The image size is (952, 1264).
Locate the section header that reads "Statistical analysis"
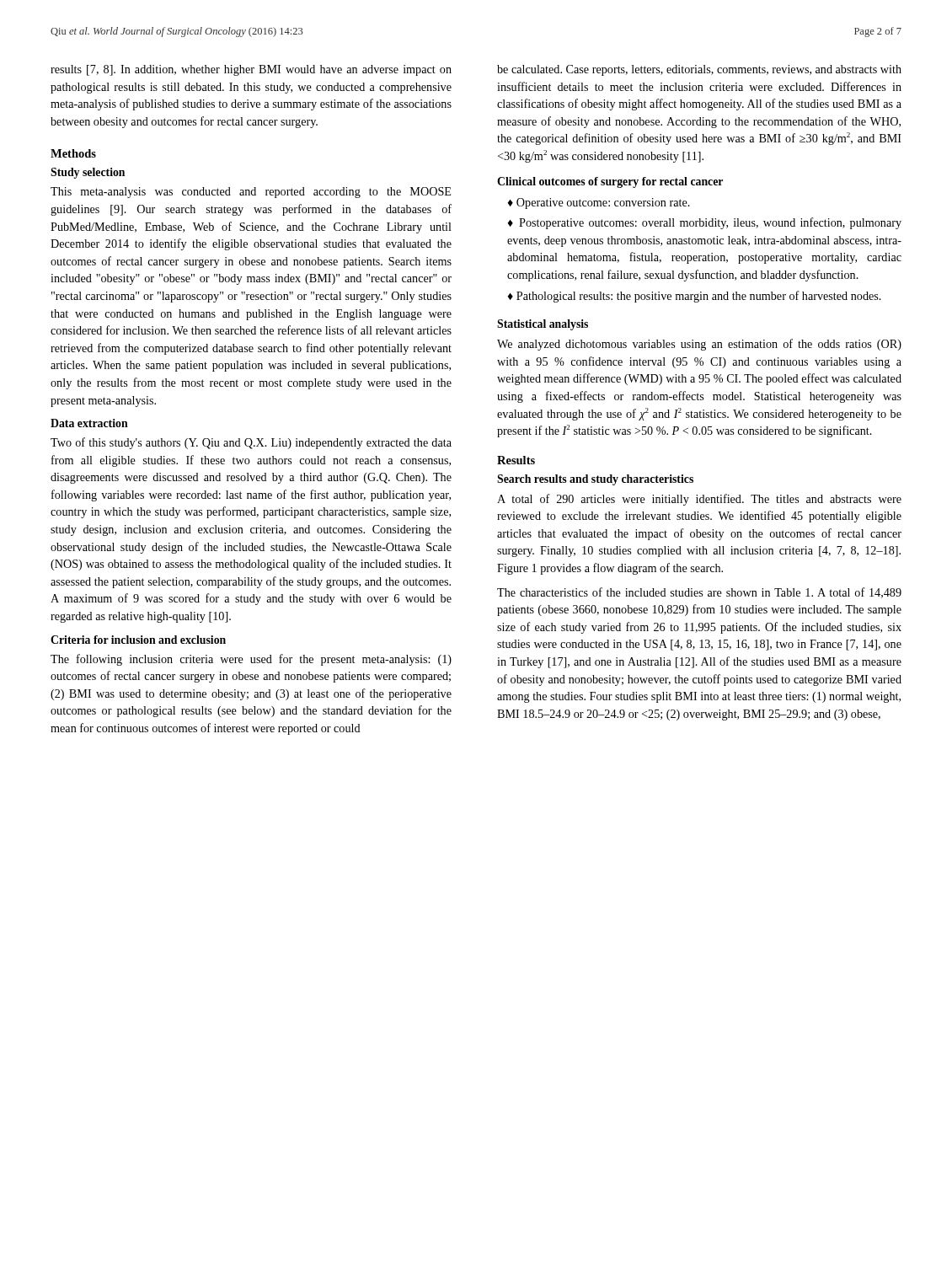543,324
